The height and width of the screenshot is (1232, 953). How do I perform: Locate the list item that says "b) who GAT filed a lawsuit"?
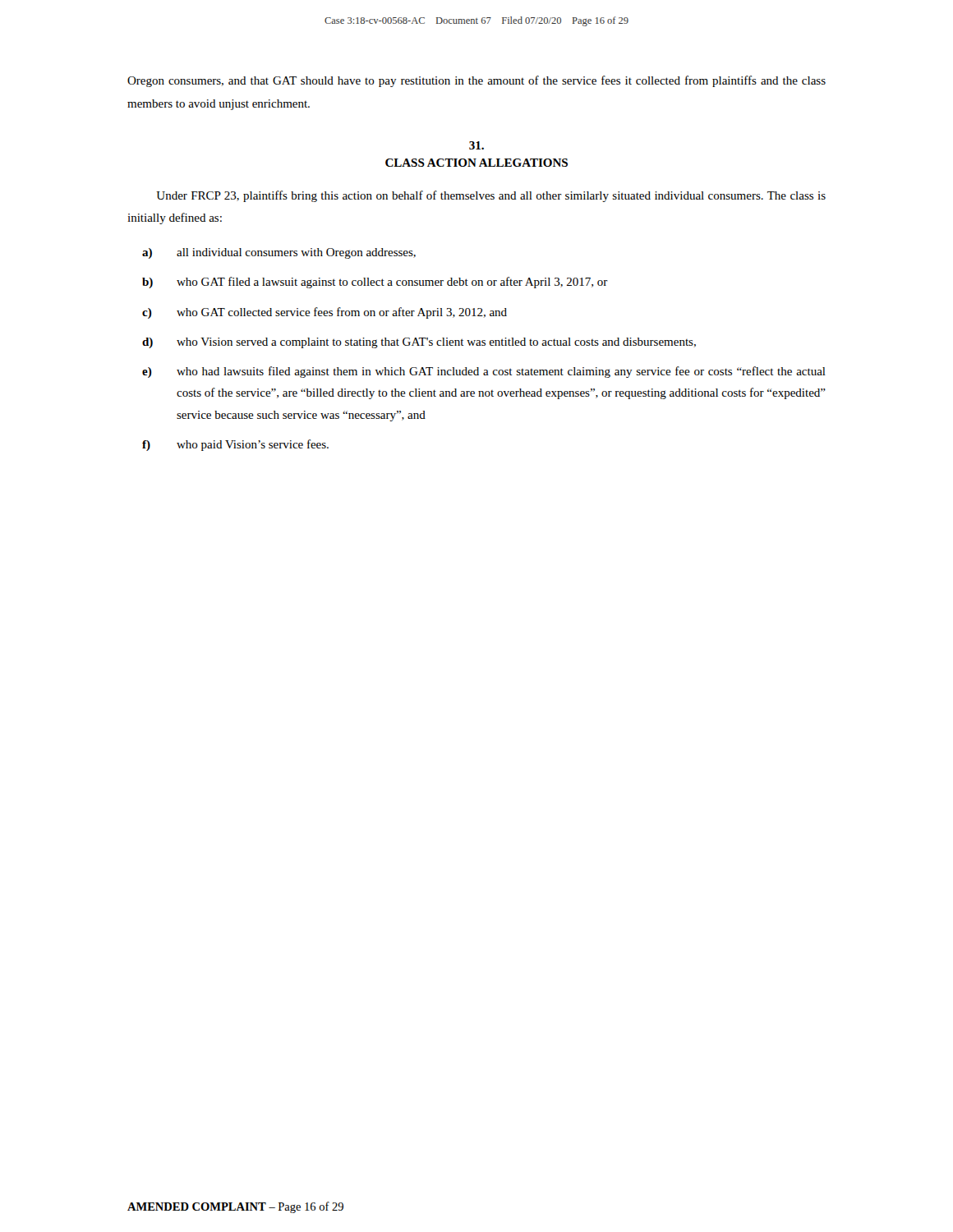coord(476,282)
